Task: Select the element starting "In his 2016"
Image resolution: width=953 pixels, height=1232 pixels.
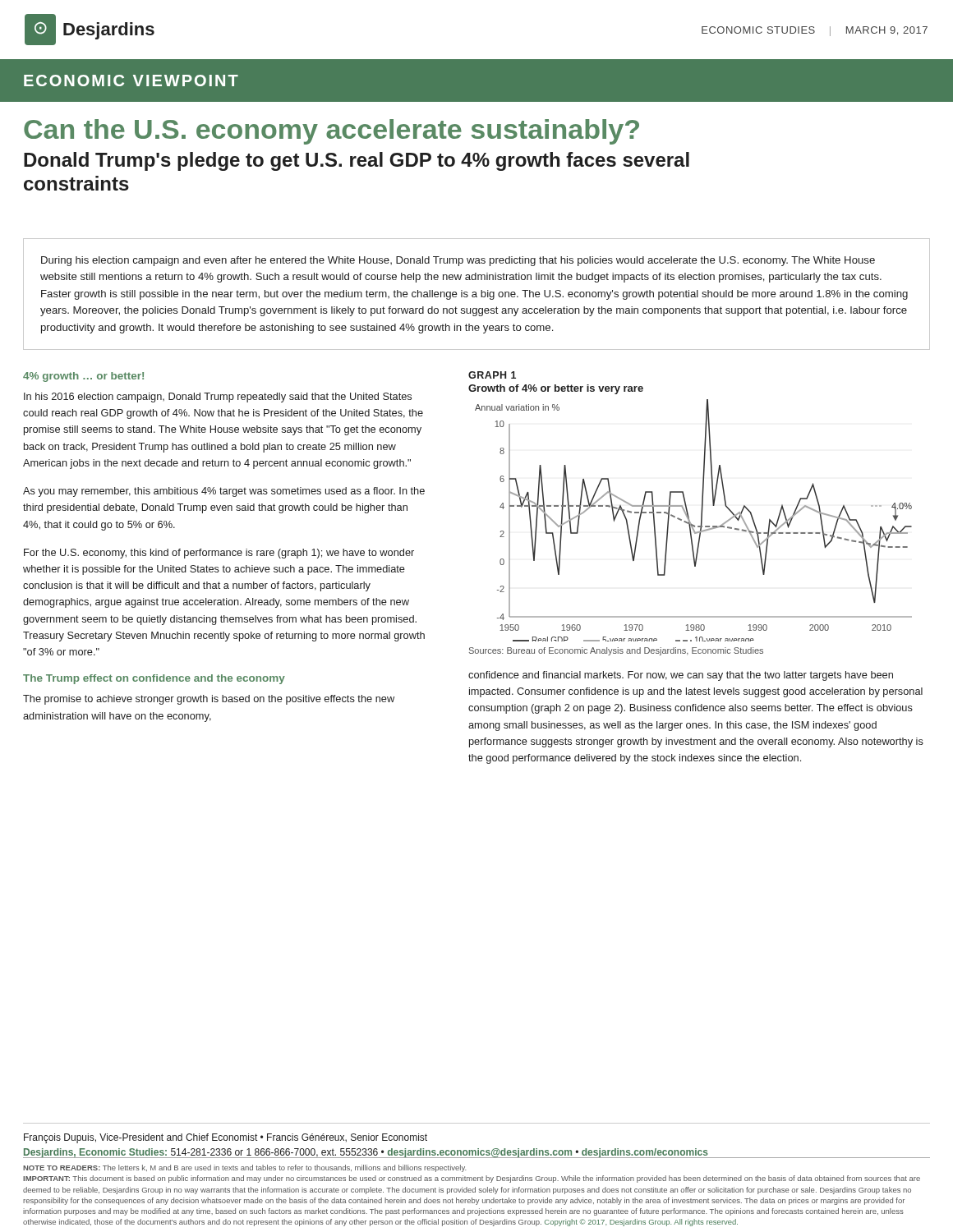Action: (223, 430)
